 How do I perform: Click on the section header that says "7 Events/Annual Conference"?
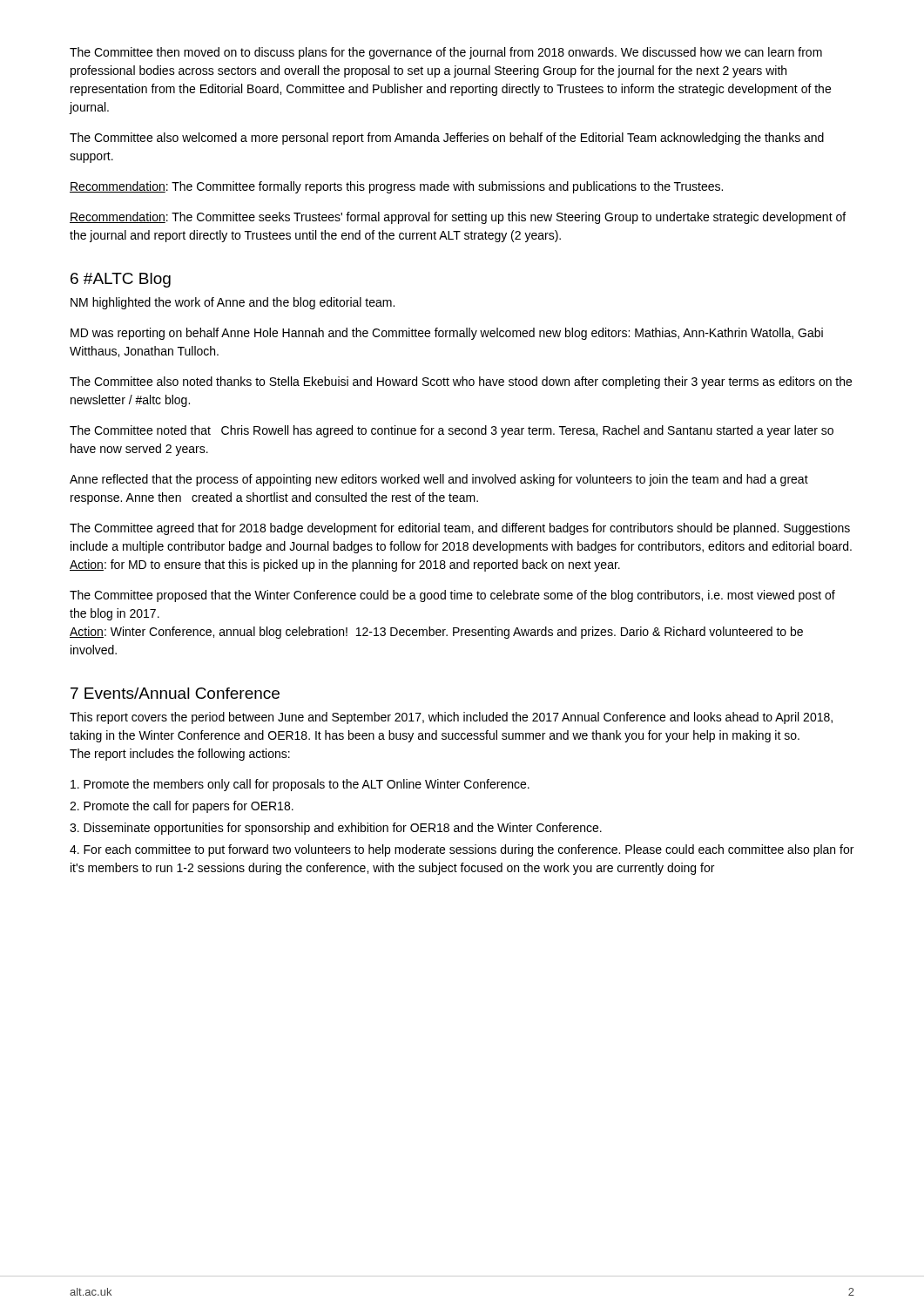tap(175, 693)
